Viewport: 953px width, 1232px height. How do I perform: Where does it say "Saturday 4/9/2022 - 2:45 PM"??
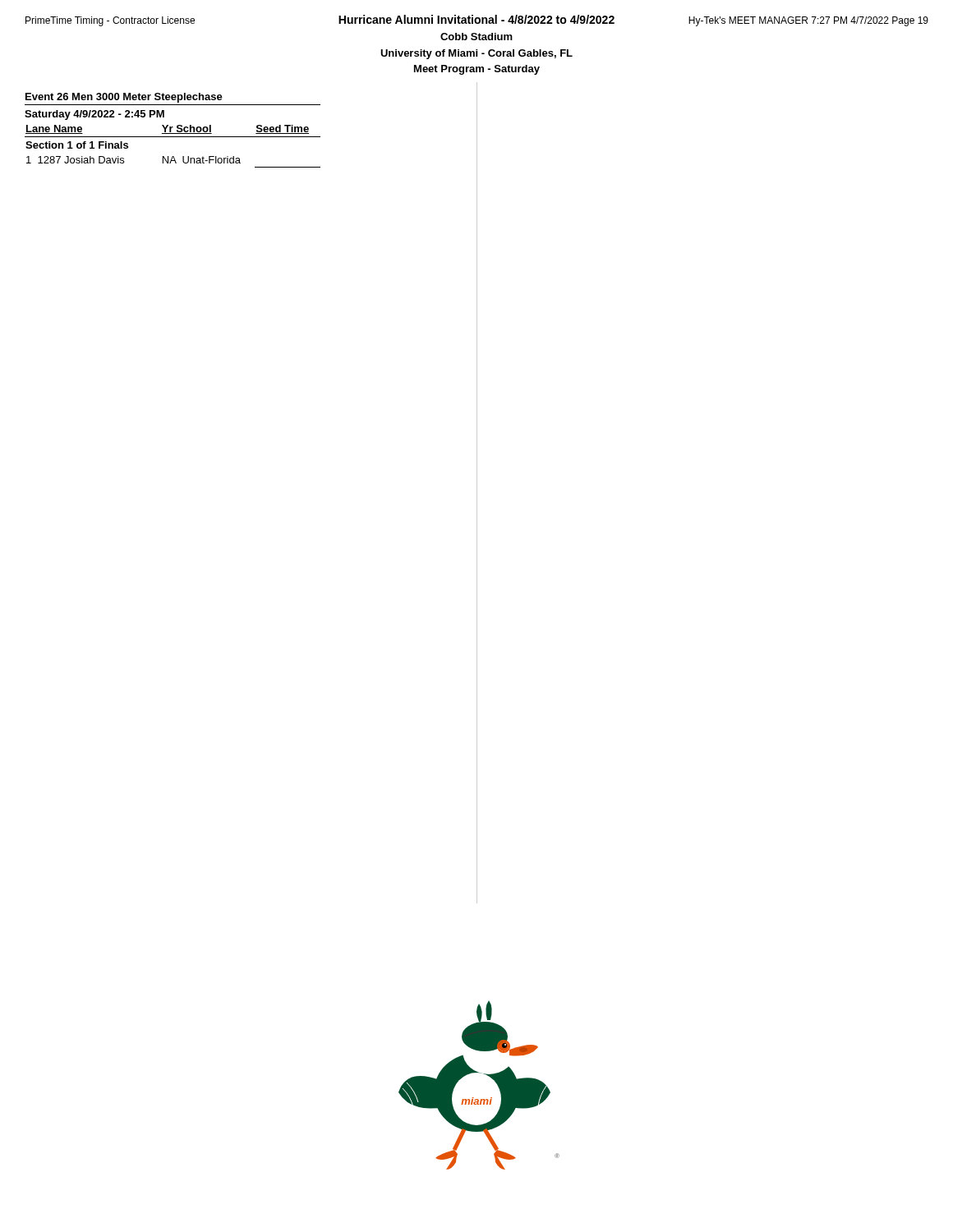[95, 114]
